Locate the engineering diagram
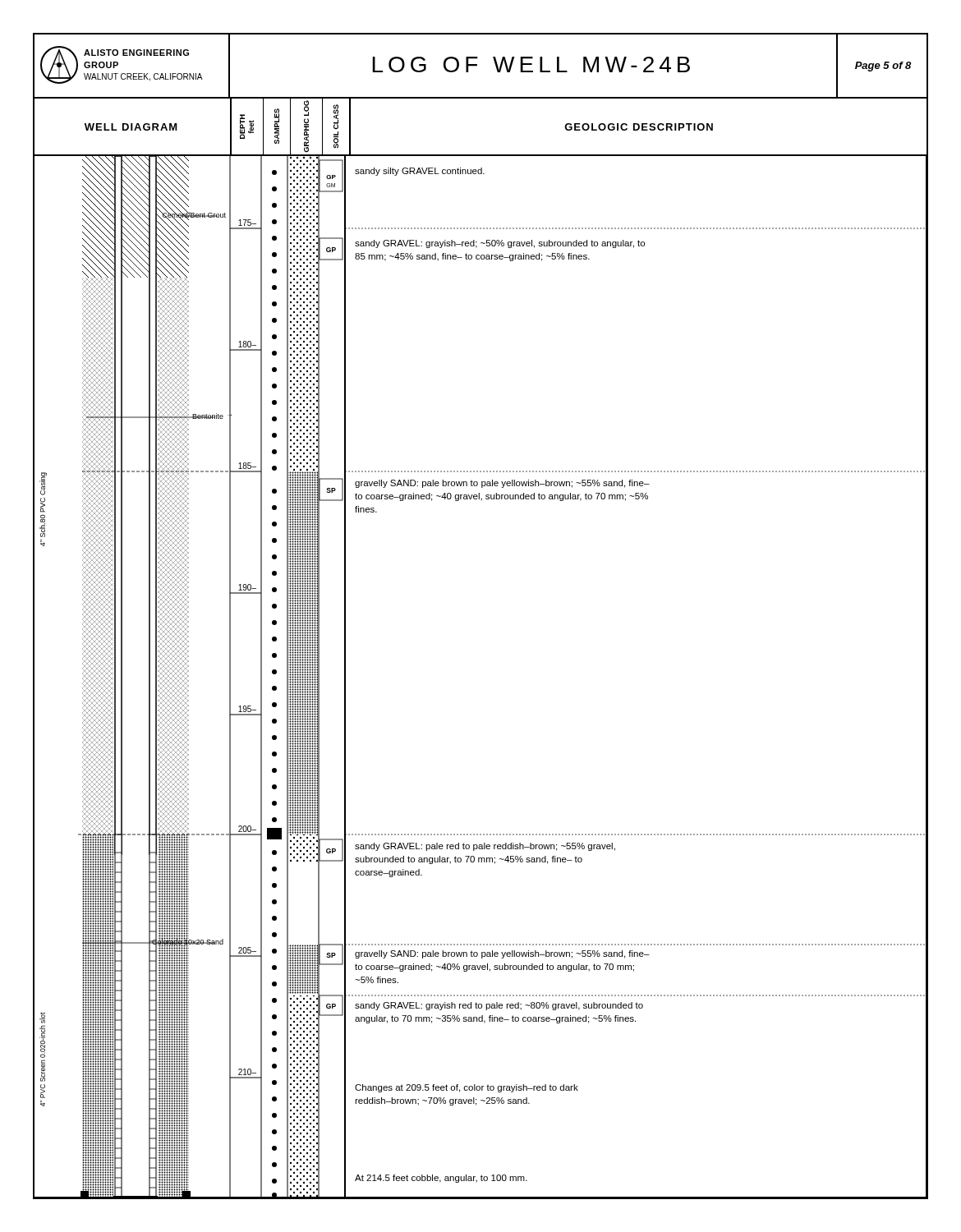The height and width of the screenshot is (1232, 961). click(x=480, y=678)
